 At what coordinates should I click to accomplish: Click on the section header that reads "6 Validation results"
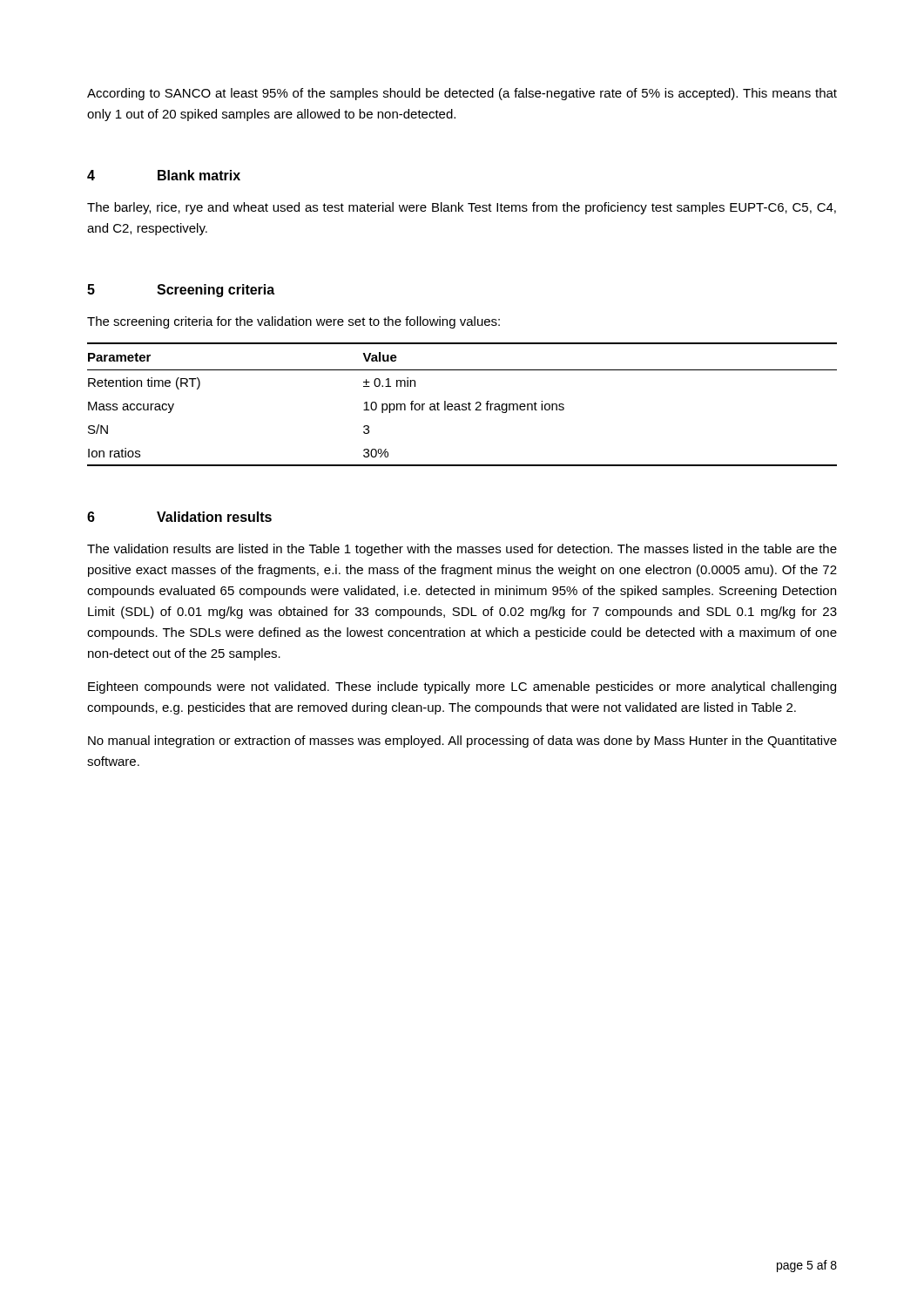[179, 517]
